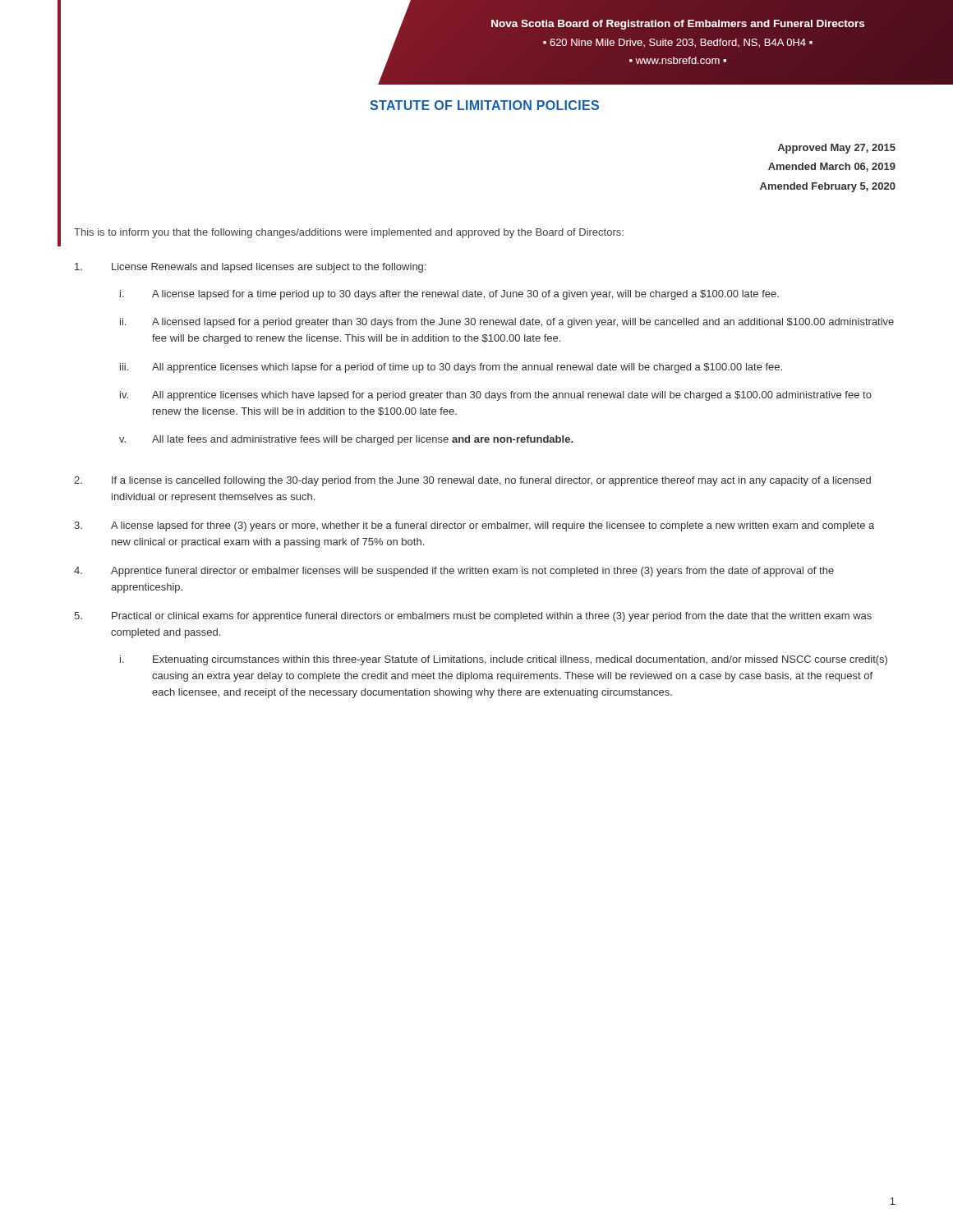Screen dimensions: 1232x953
Task: Point to "STATUTE OF LIMITATION POLICIES"
Action: coord(485,106)
